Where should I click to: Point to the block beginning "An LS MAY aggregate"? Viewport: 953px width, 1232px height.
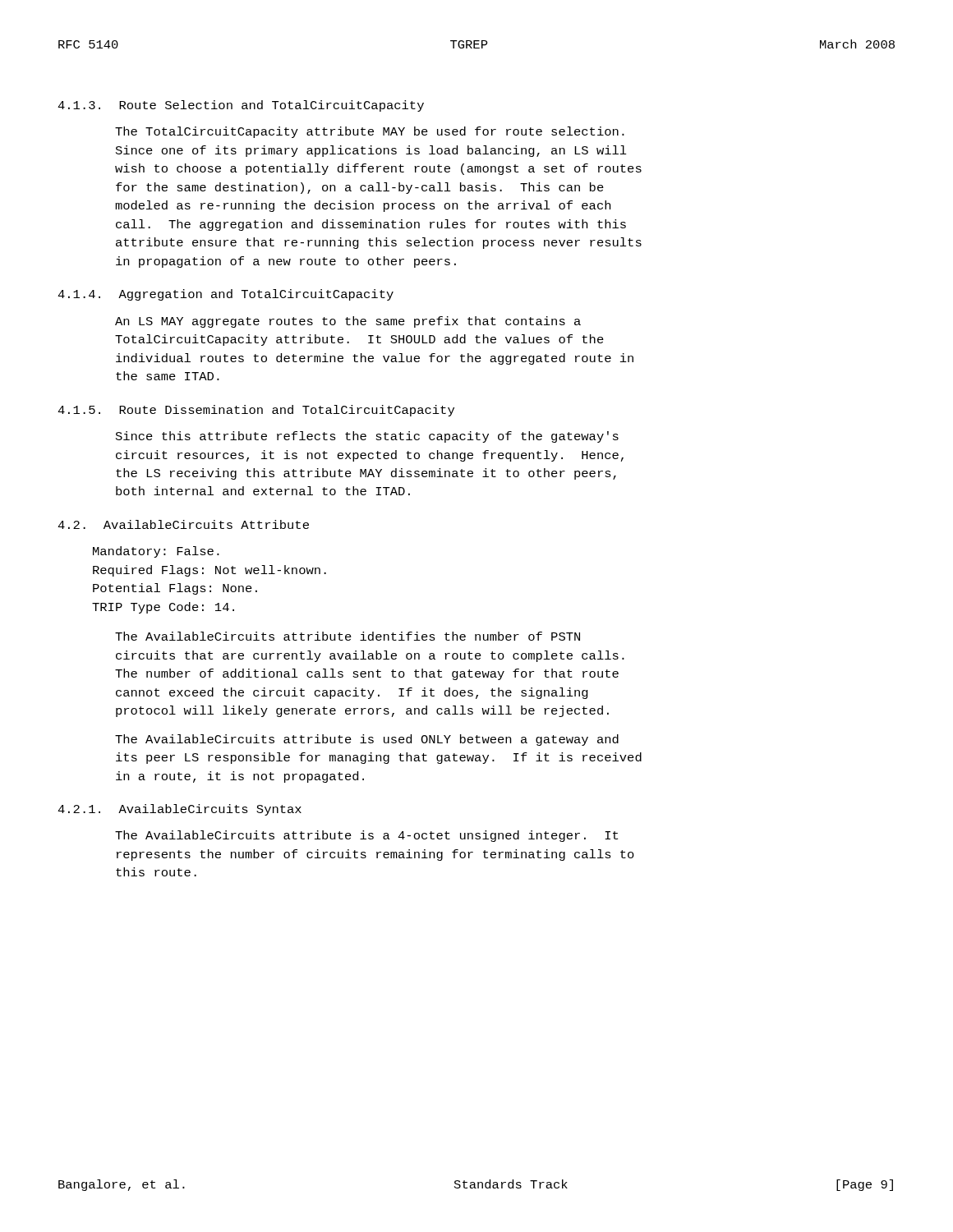pos(494,350)
